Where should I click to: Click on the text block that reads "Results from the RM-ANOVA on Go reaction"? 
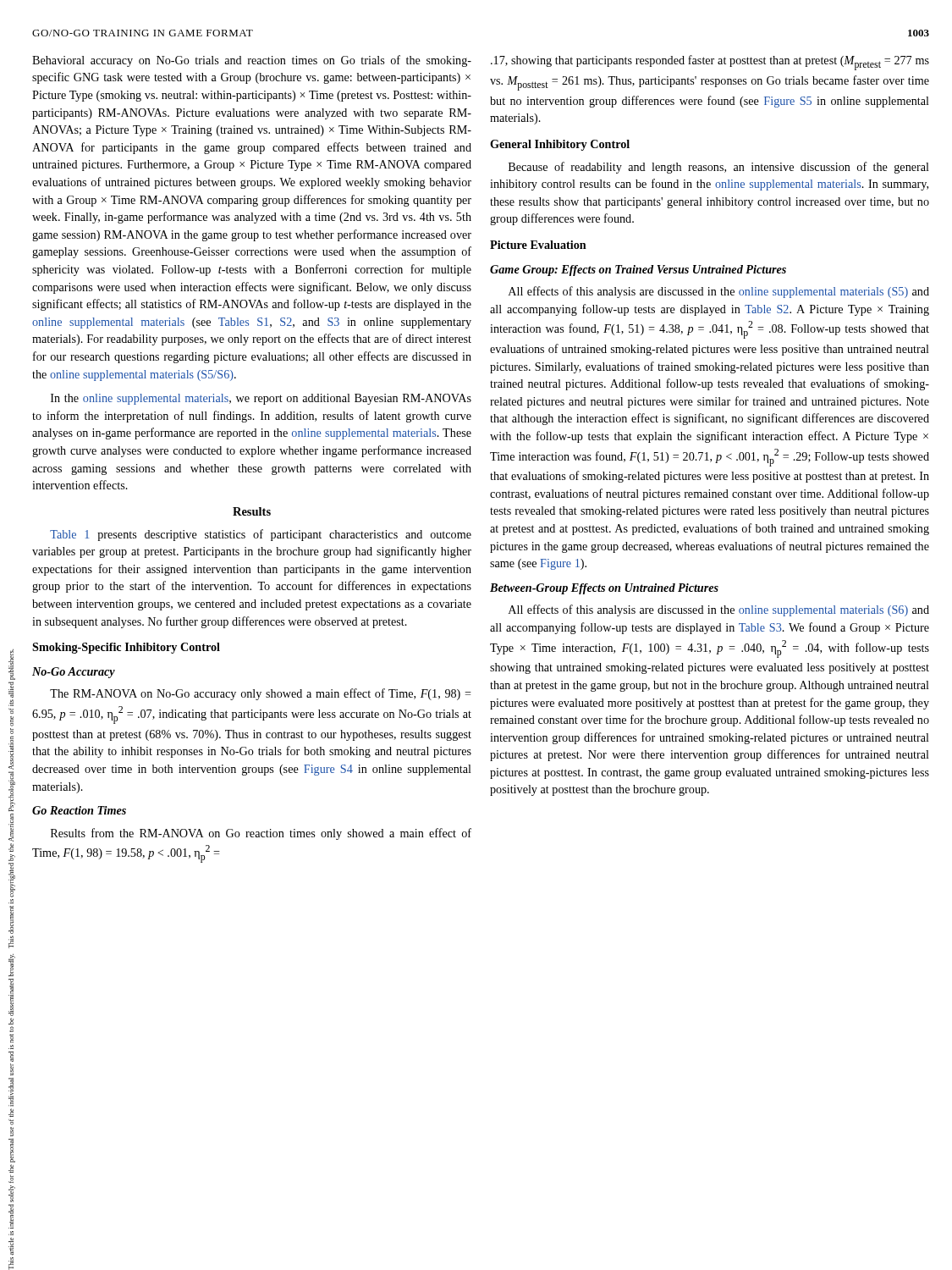coord(252,844)
